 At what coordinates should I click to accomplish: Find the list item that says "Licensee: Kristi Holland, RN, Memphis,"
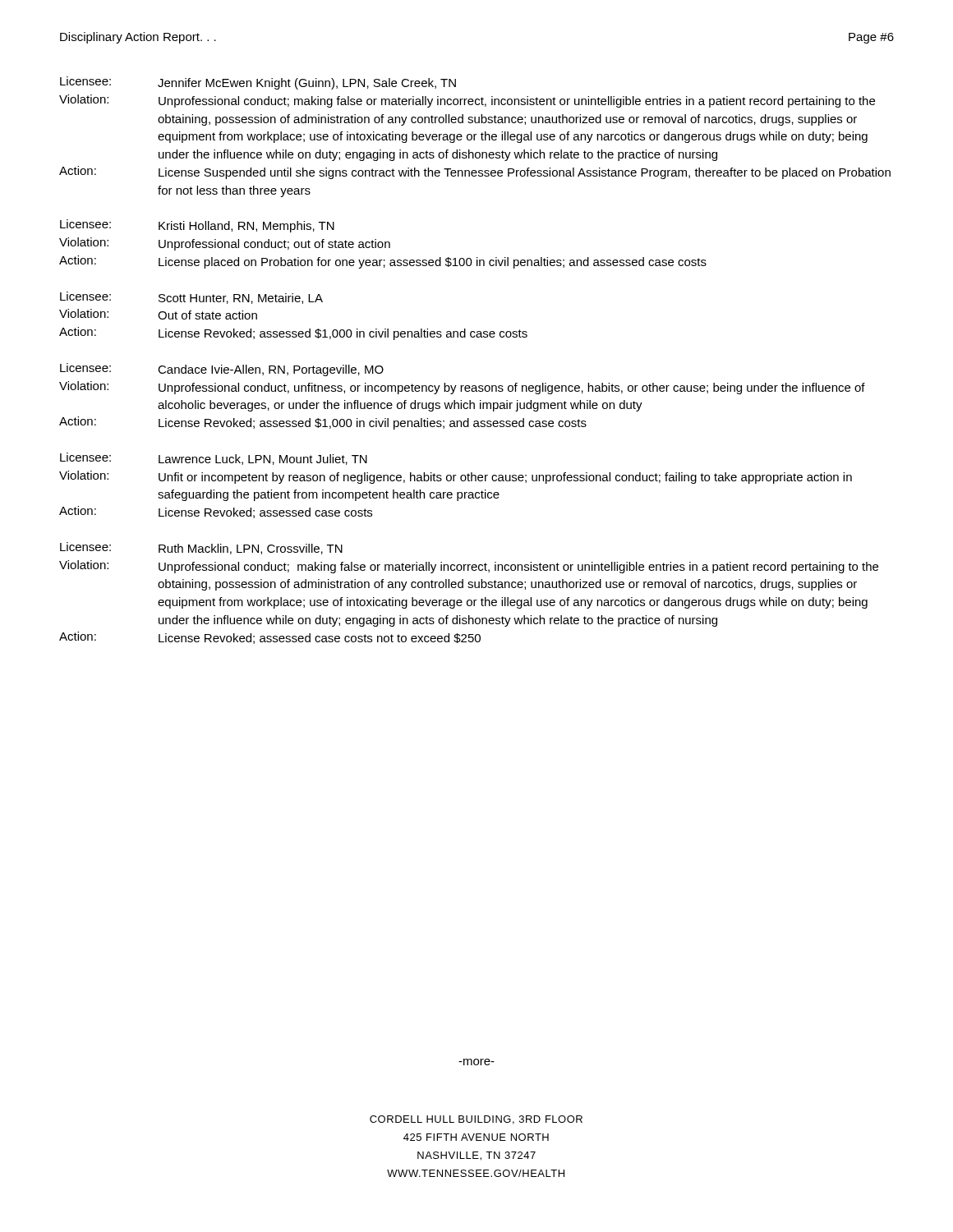pos(197,226)
